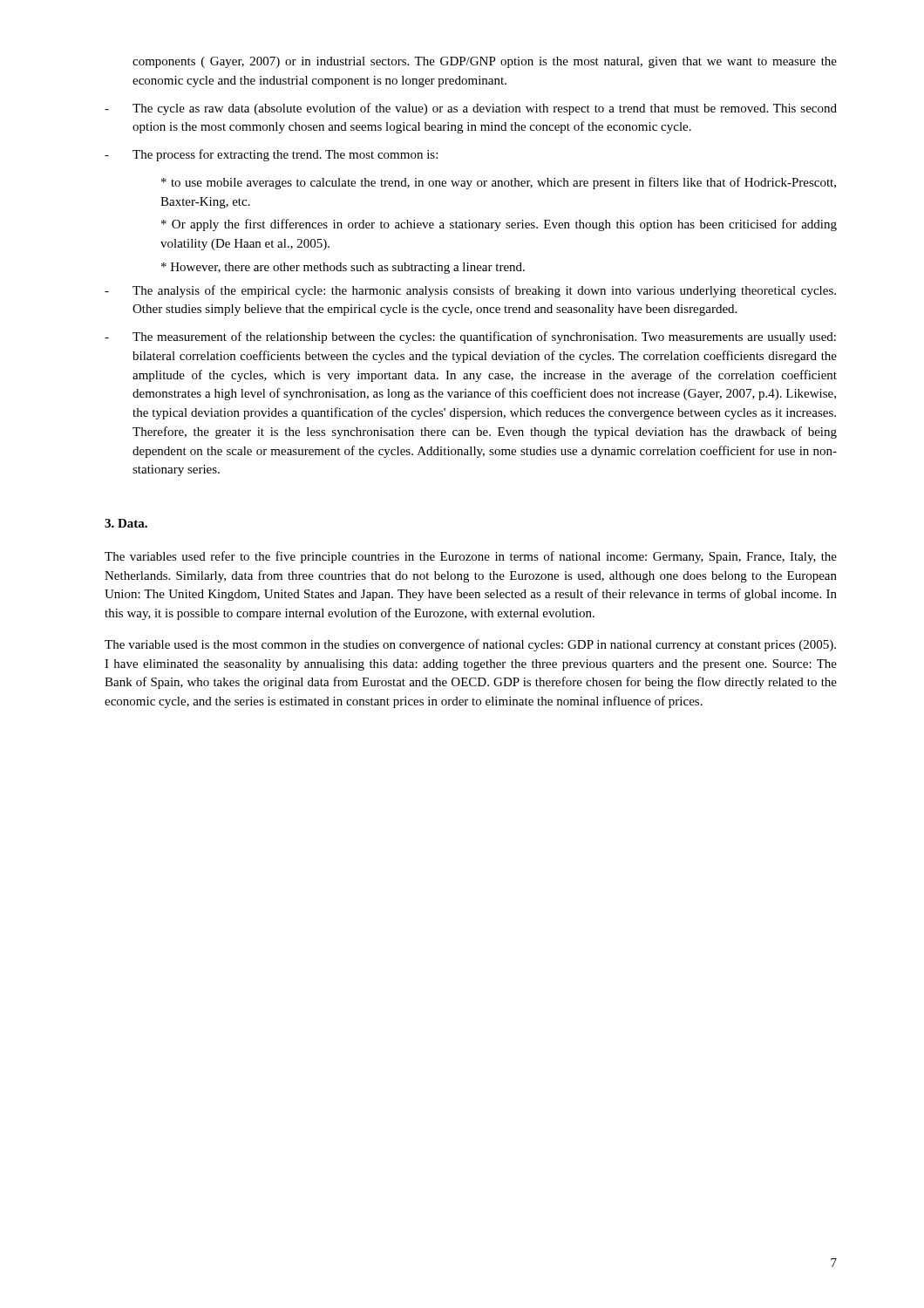Click on the passage starting "However, there are other methods such as"
Image resolution: width=924 pixels, height=1308 pixels.
click(x=343, y=267)
